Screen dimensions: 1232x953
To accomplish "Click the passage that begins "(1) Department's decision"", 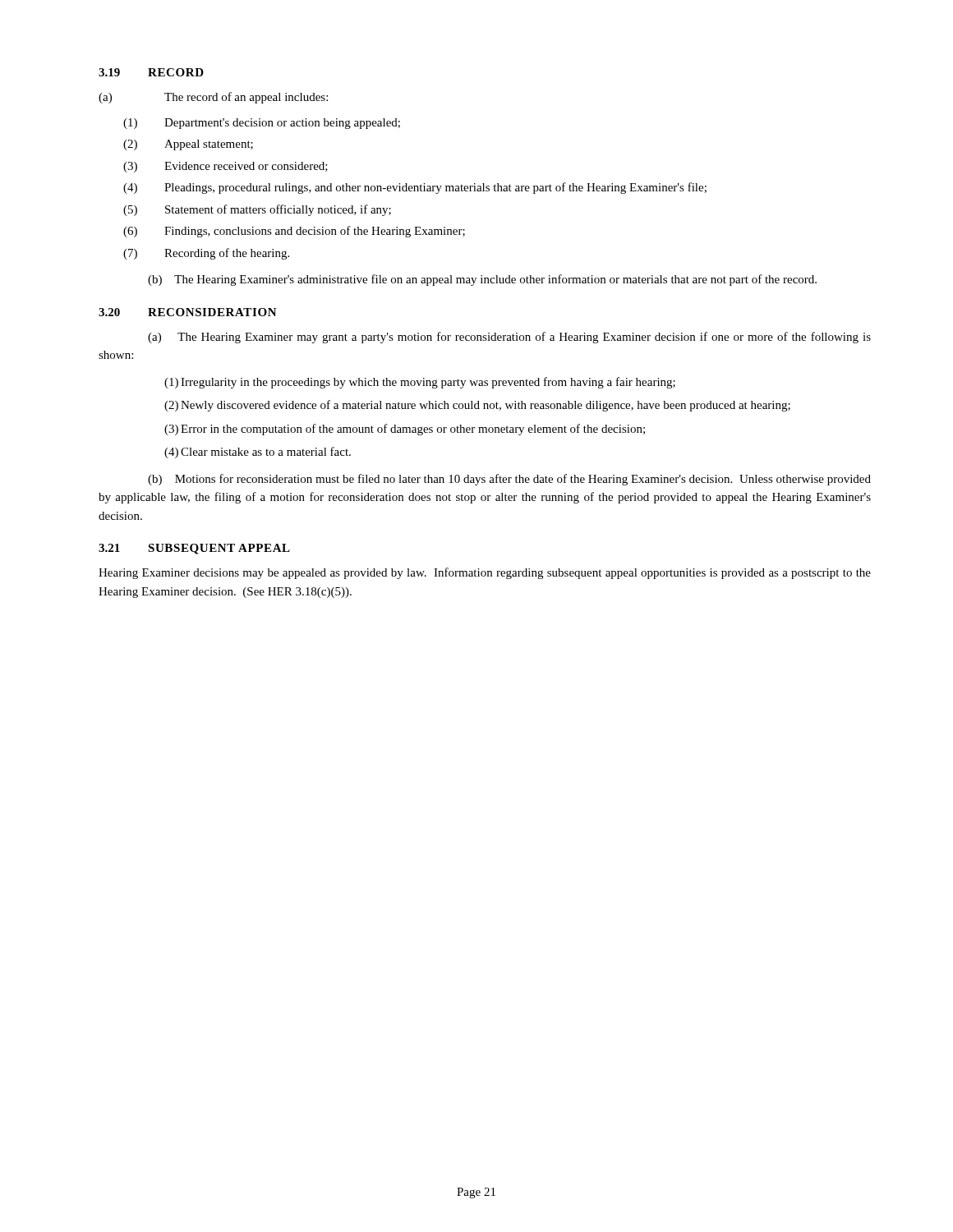I will click(x=262, y=124).
